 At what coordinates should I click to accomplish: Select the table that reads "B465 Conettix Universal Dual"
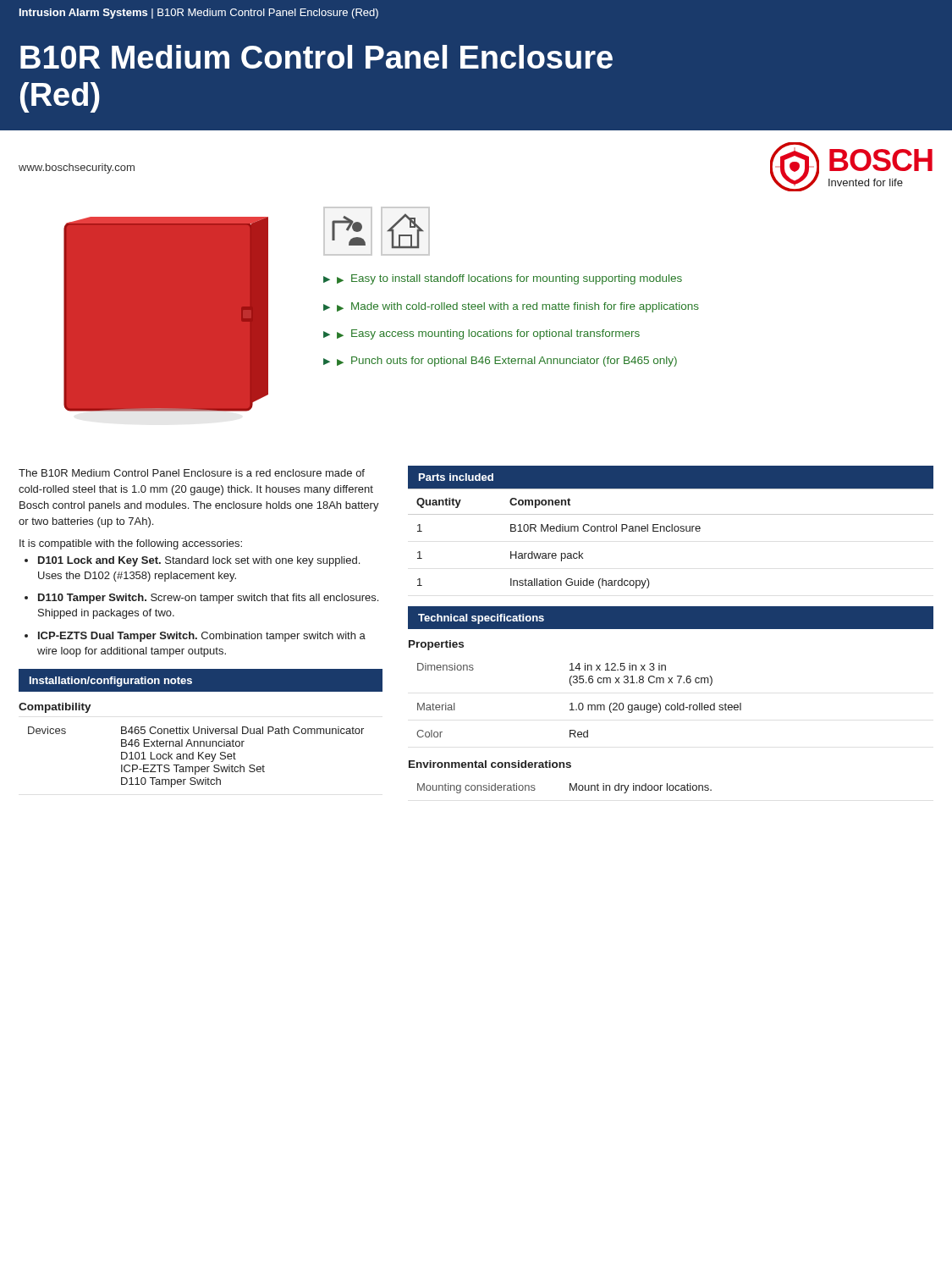tap(201, 756)
